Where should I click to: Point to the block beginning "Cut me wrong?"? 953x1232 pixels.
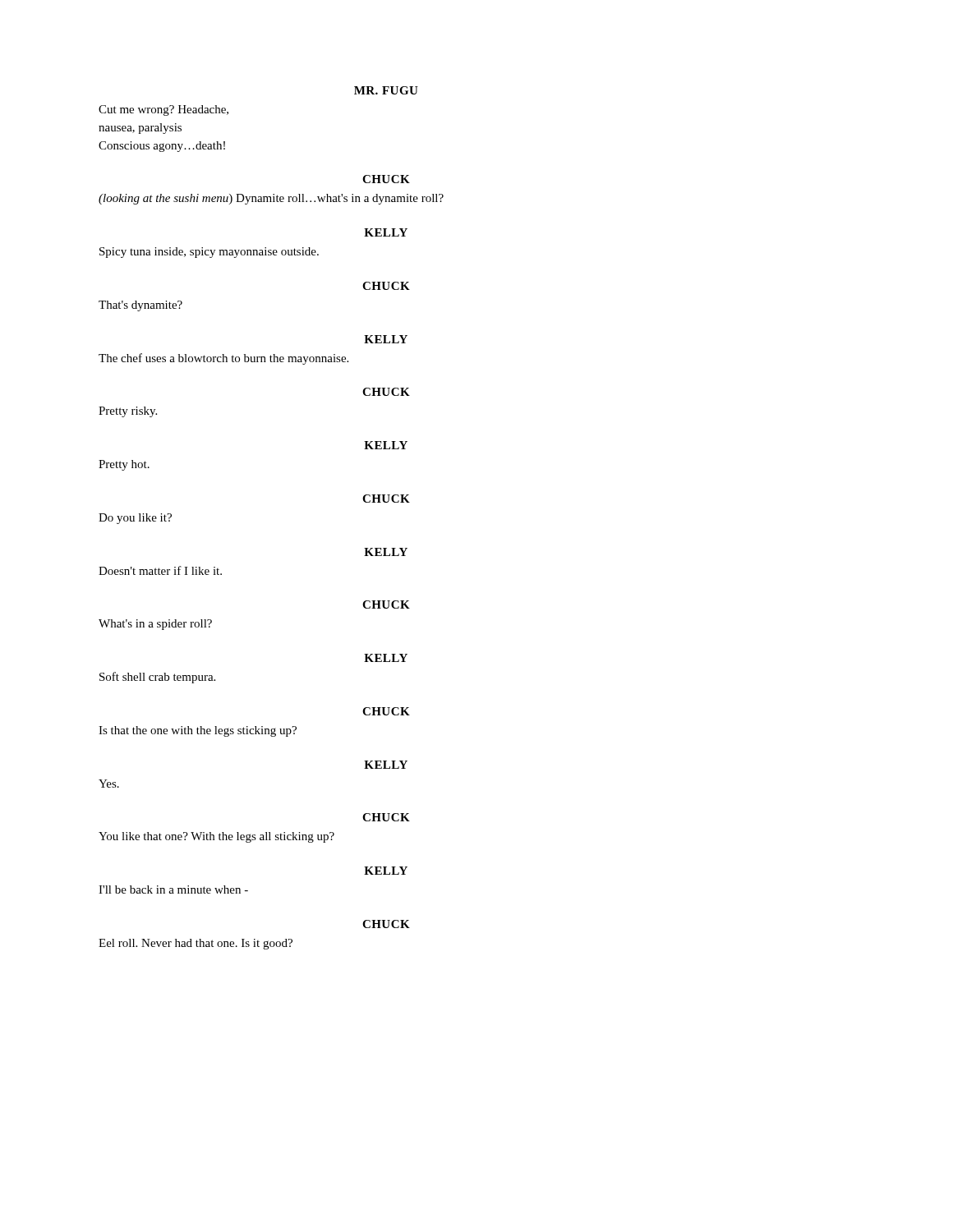click(x=164, y=127)
